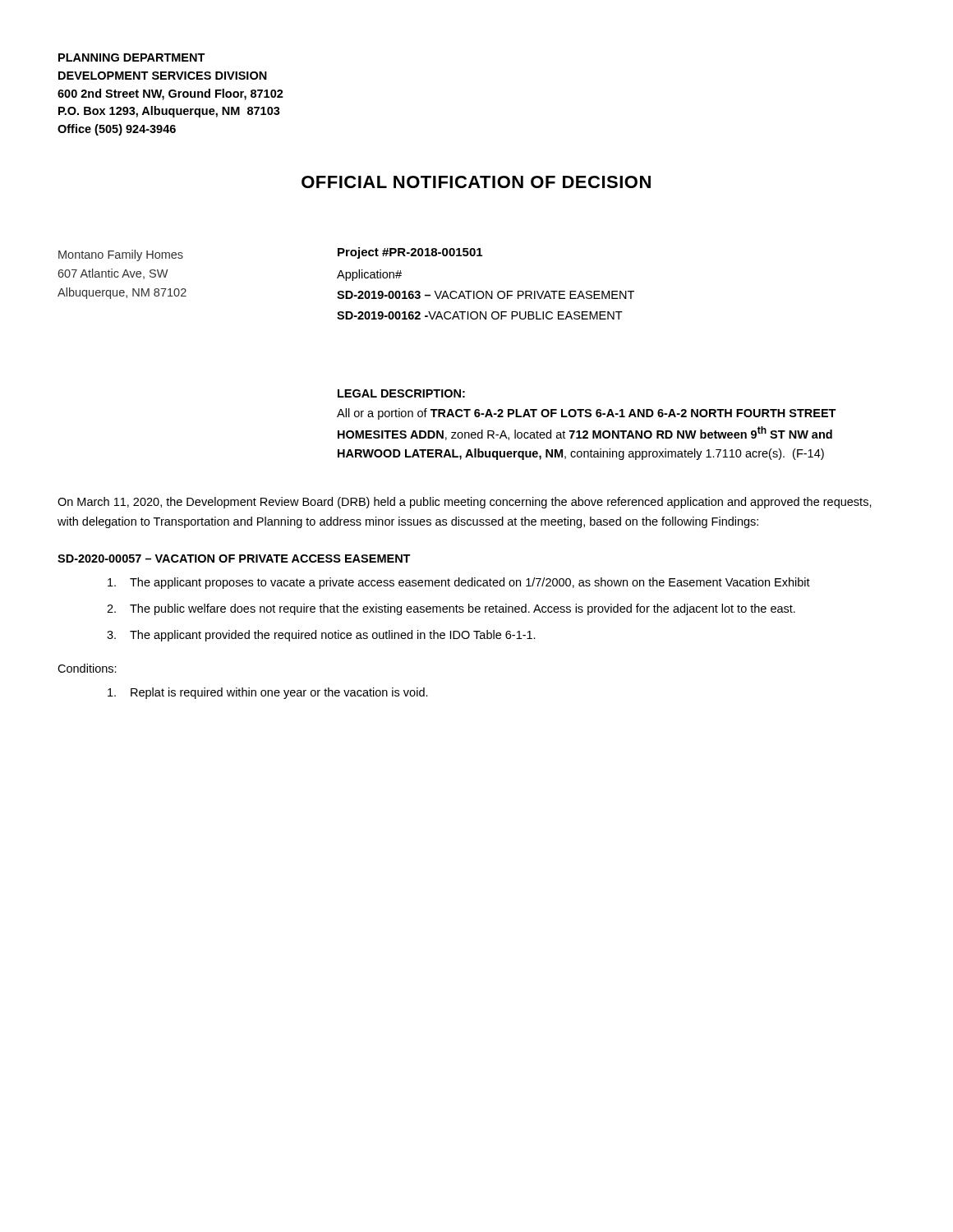This screenshot has width=953, height=1232.
Task: Select the region starting "SD-2020-00057 – VACATION OF"
Action: tap(234, 558)
